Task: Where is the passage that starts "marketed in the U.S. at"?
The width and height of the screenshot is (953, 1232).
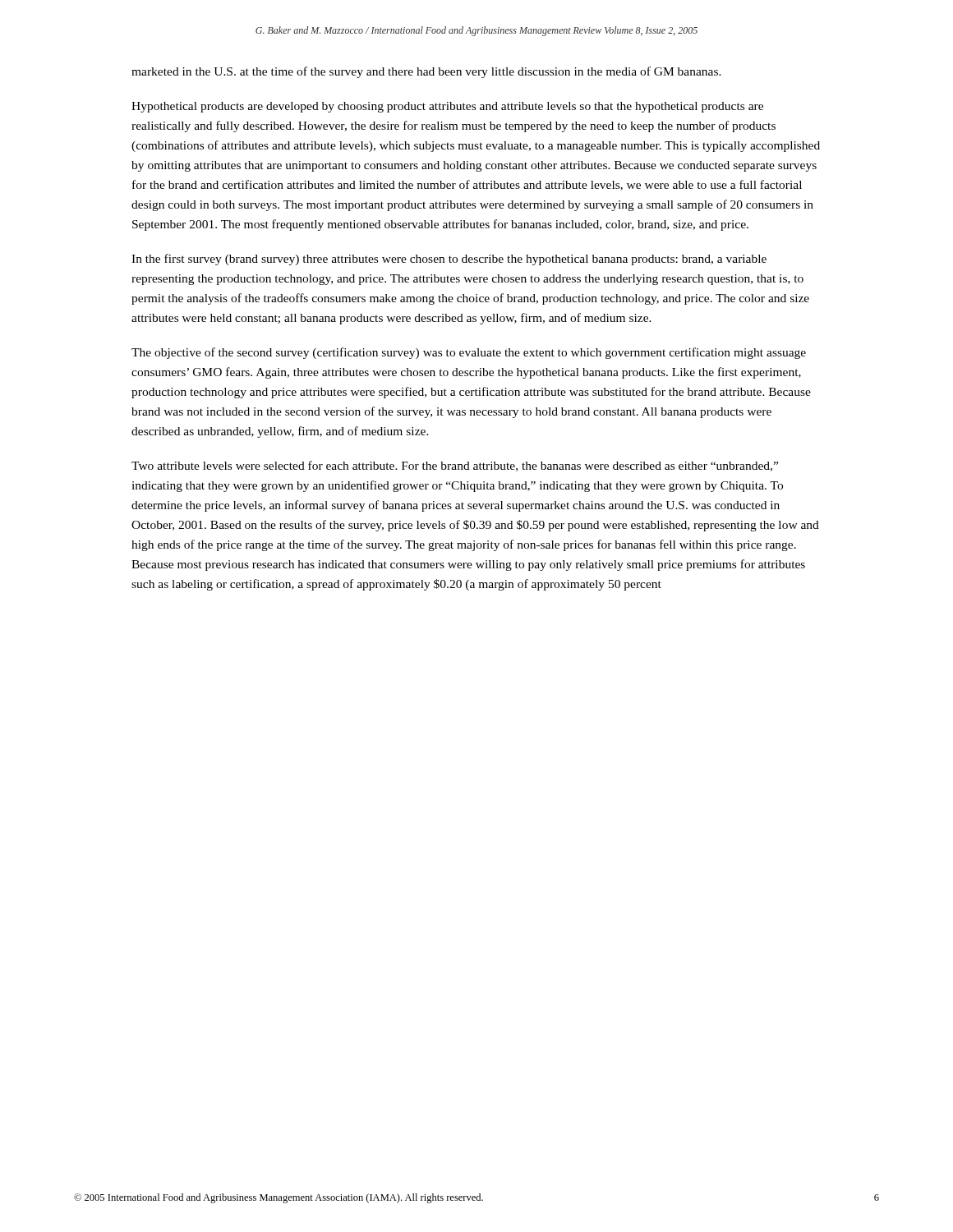Action: point(427,71)
